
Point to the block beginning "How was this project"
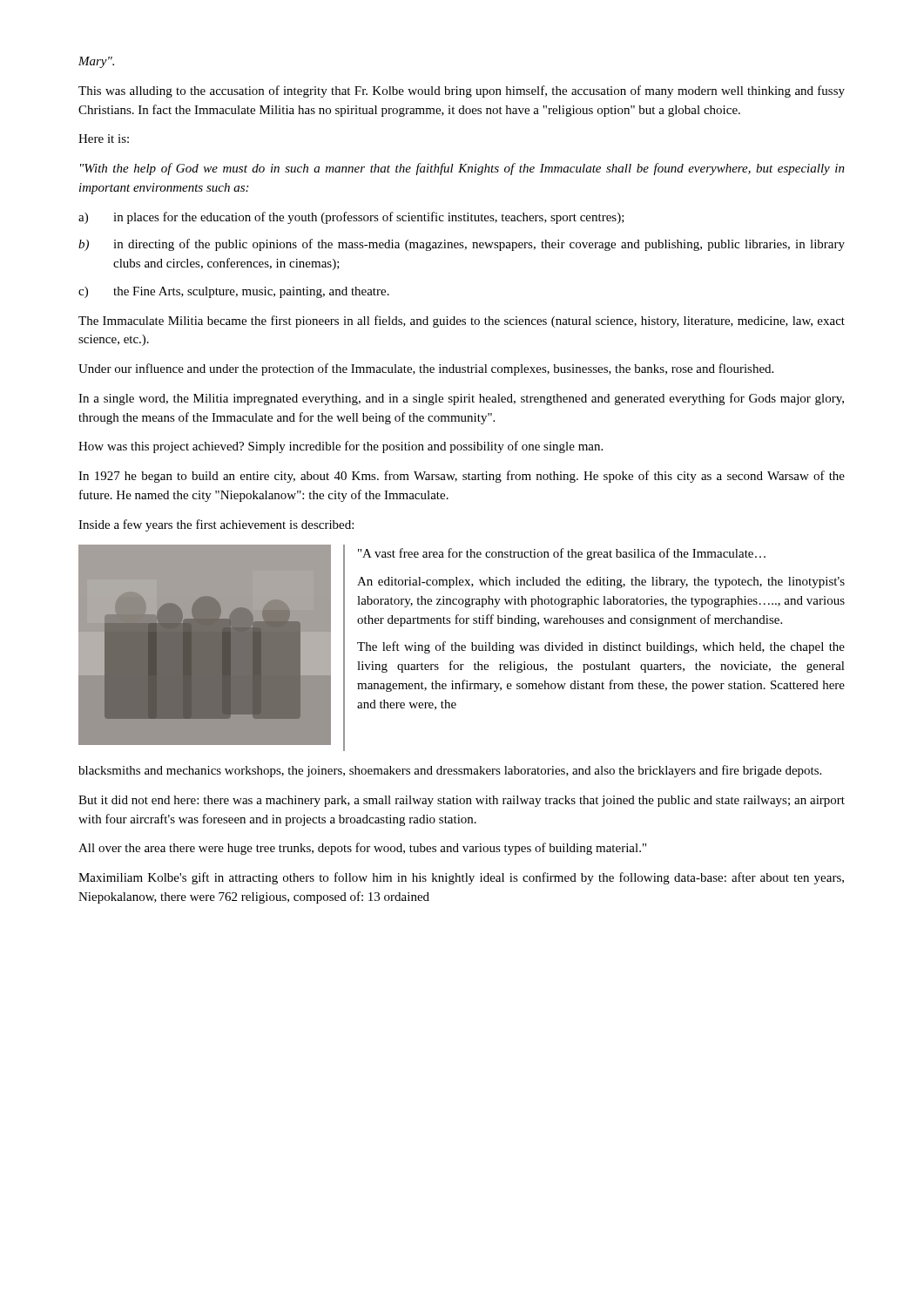[x=462, y=447]
